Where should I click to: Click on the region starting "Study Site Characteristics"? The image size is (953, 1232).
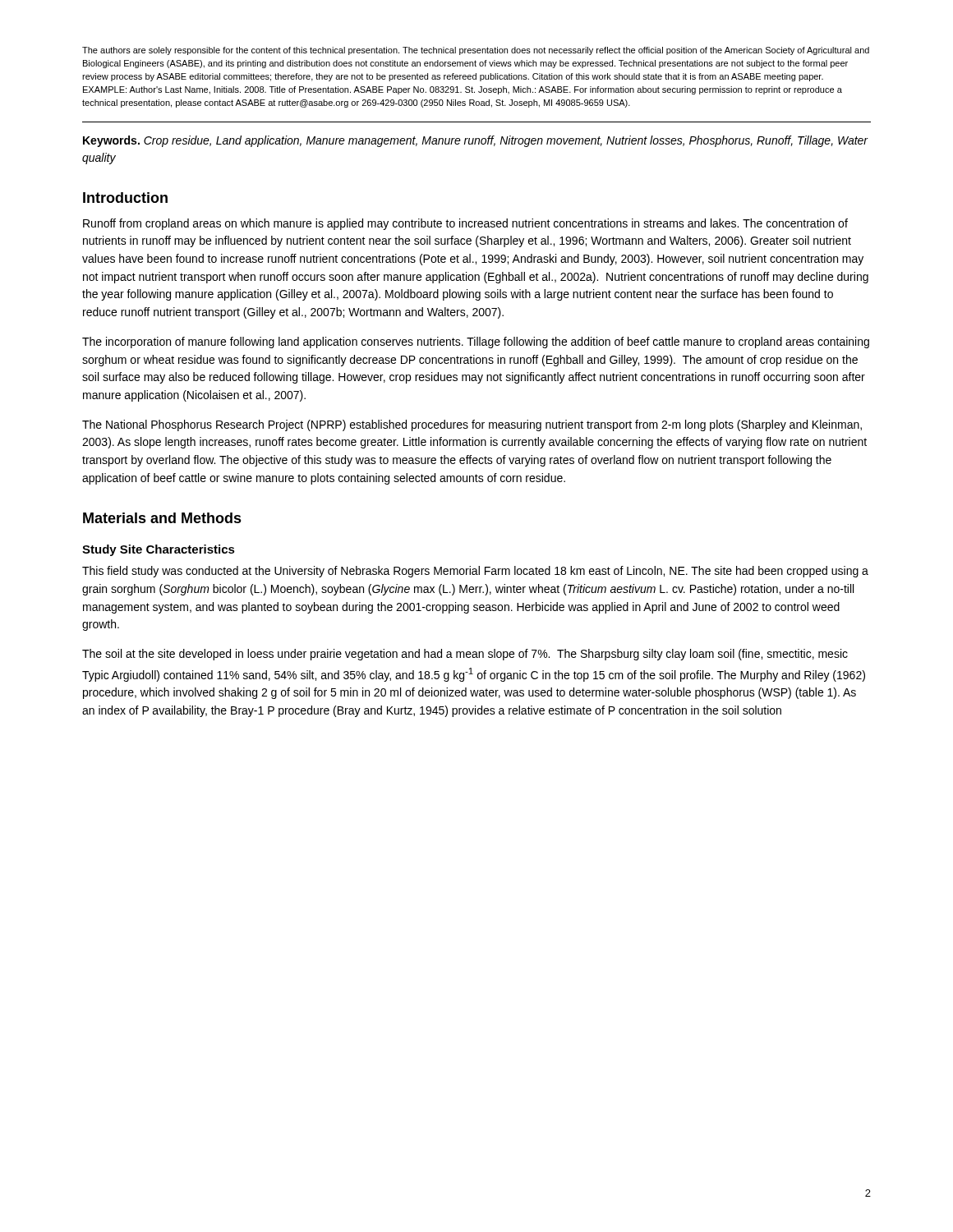(159, 549)
